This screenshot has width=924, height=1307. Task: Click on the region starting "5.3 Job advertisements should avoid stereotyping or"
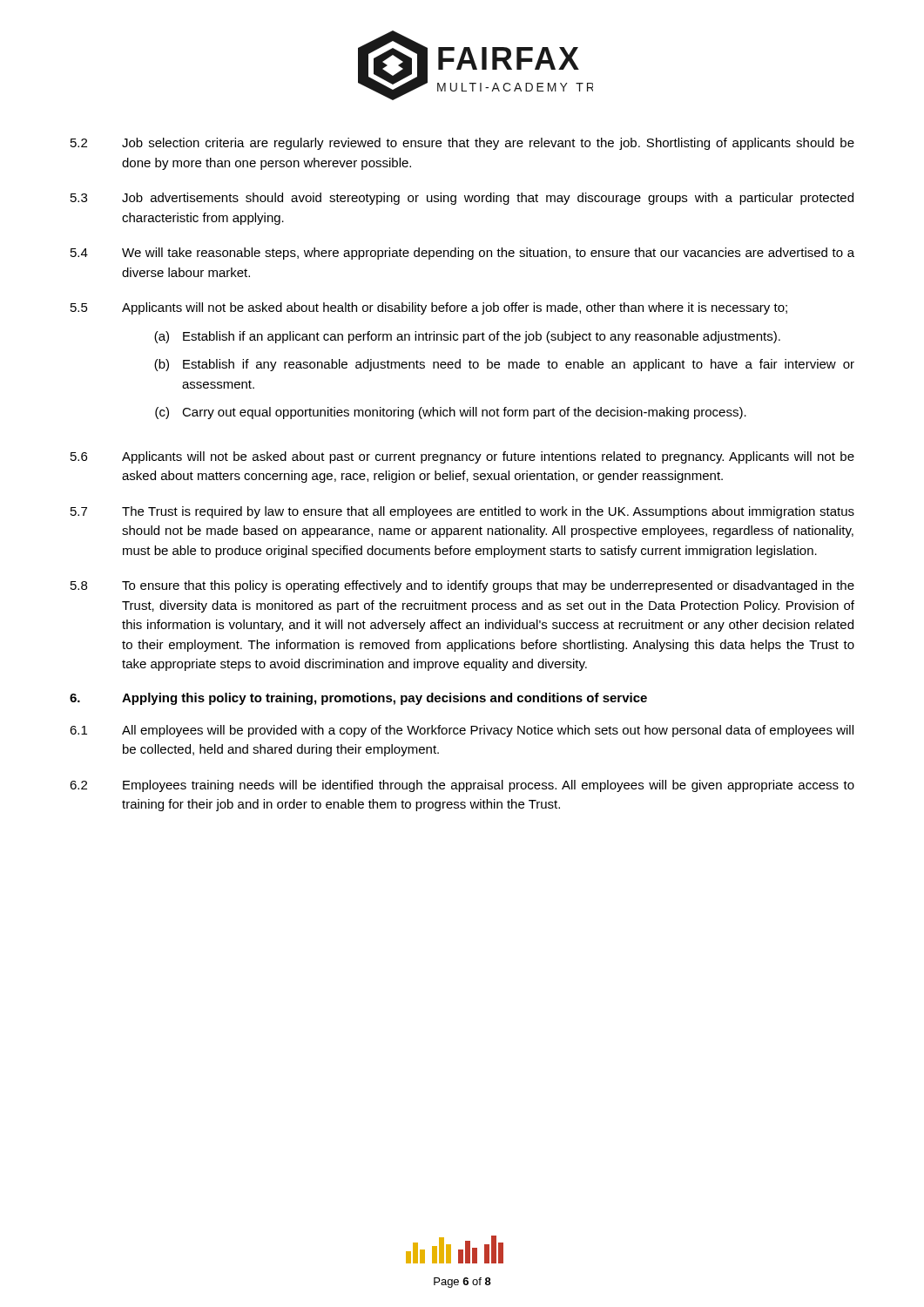click(x=462, y=208)
